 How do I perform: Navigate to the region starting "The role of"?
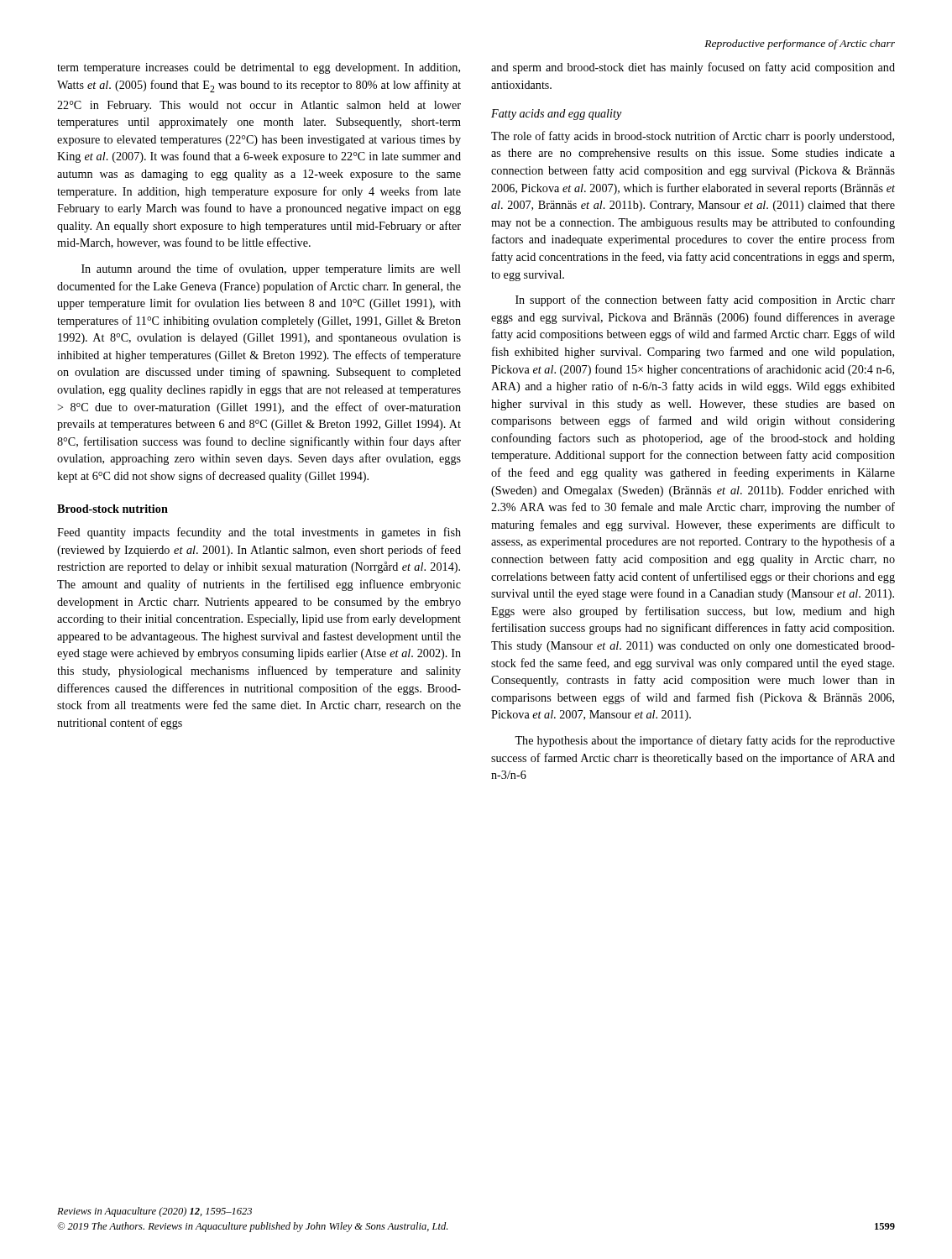tap(693, 205)
